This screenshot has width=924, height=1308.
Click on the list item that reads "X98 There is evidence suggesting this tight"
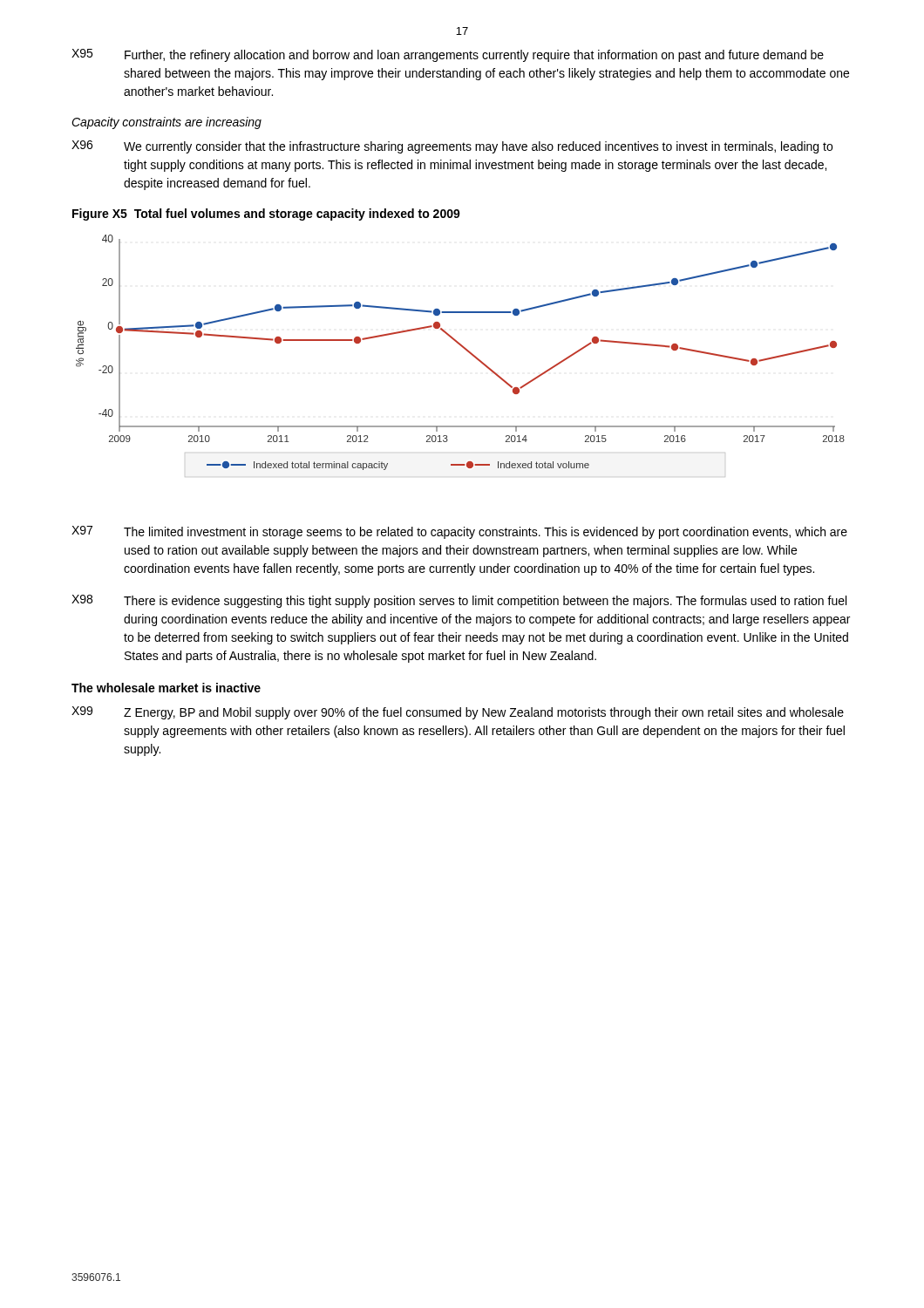(x=462, y=629)
